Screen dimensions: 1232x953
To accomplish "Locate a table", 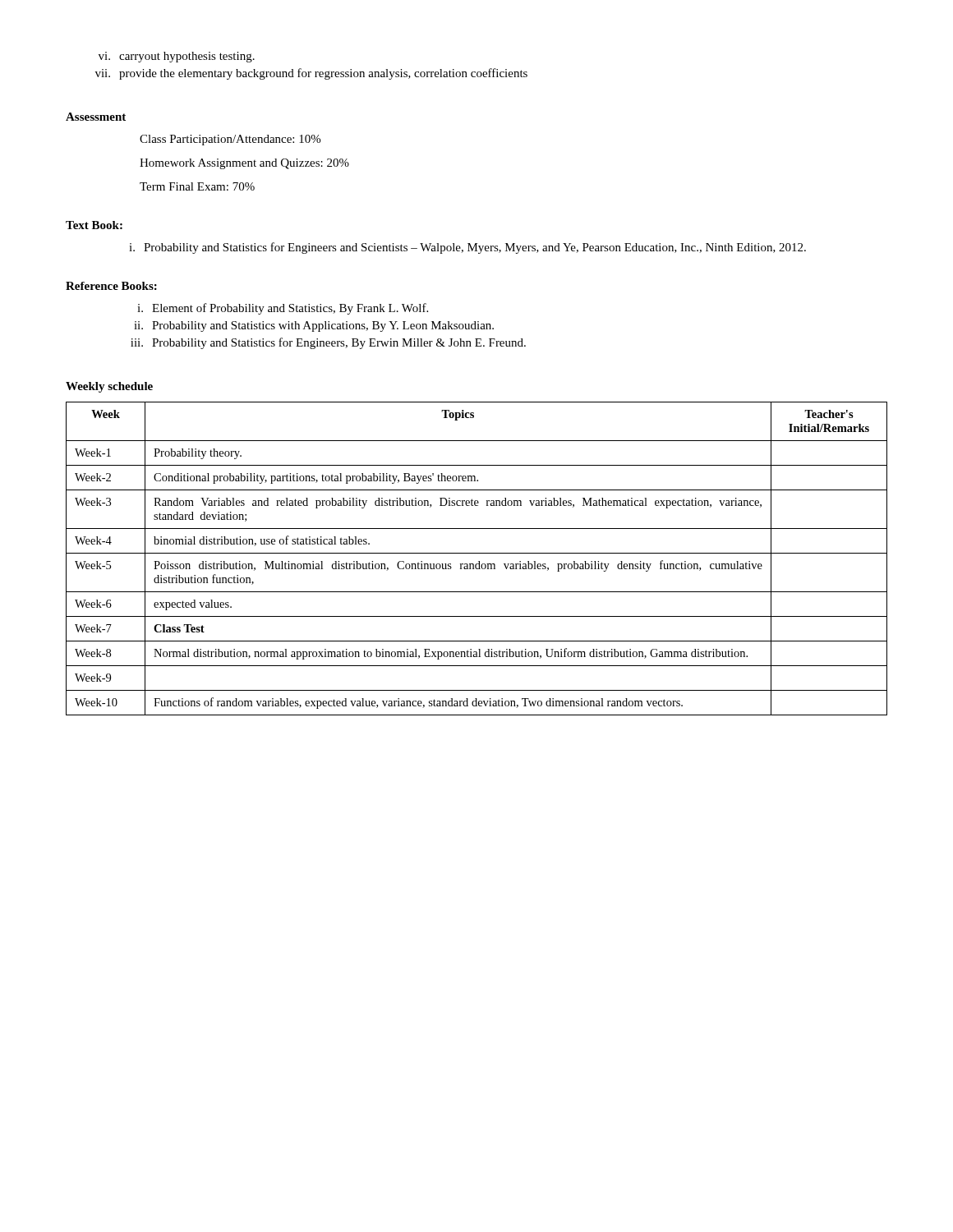I will click(476, 559).
